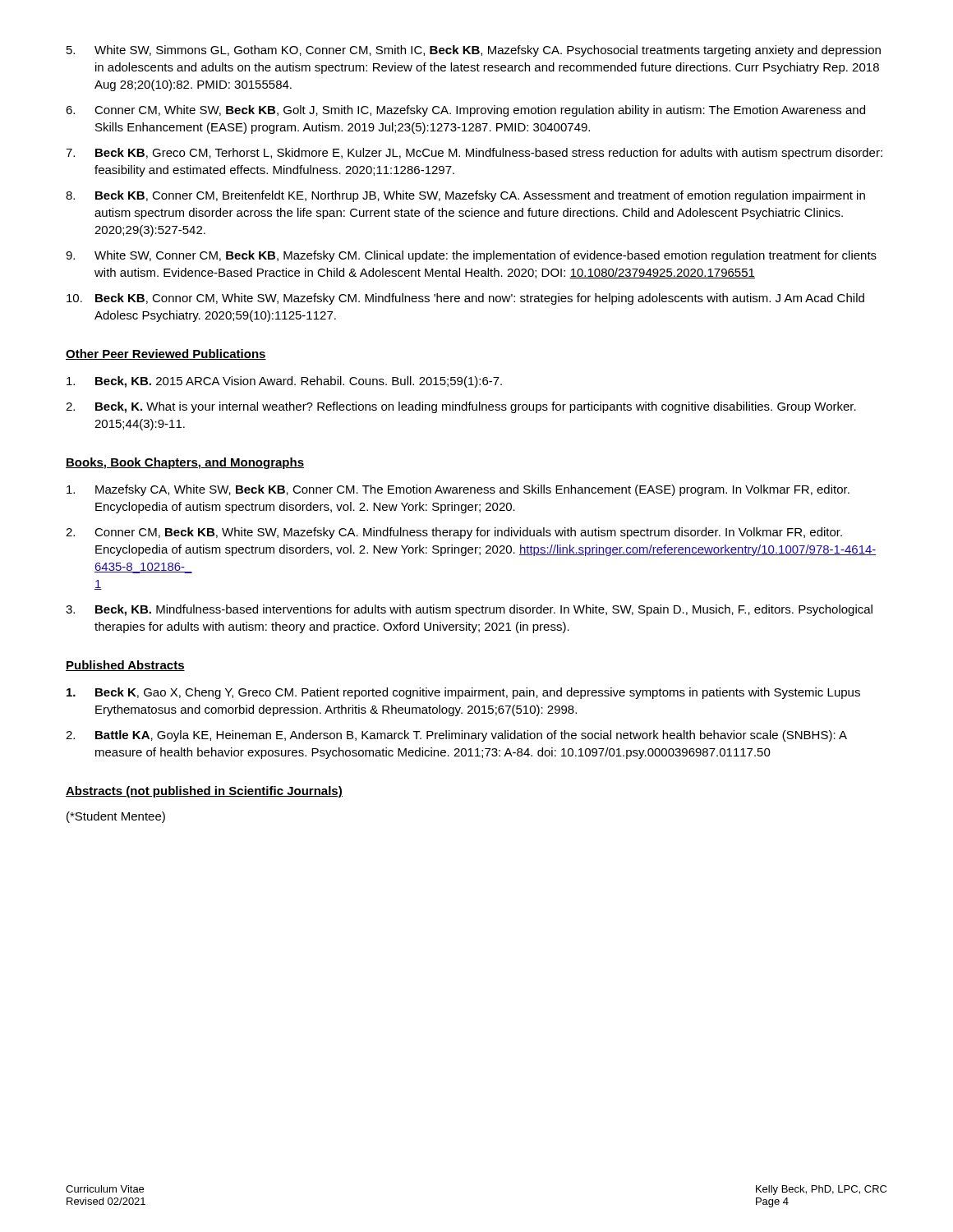
Task: Navigate to the block starting "9. White SW, Conner CM,"
Action: pos(476,264)
